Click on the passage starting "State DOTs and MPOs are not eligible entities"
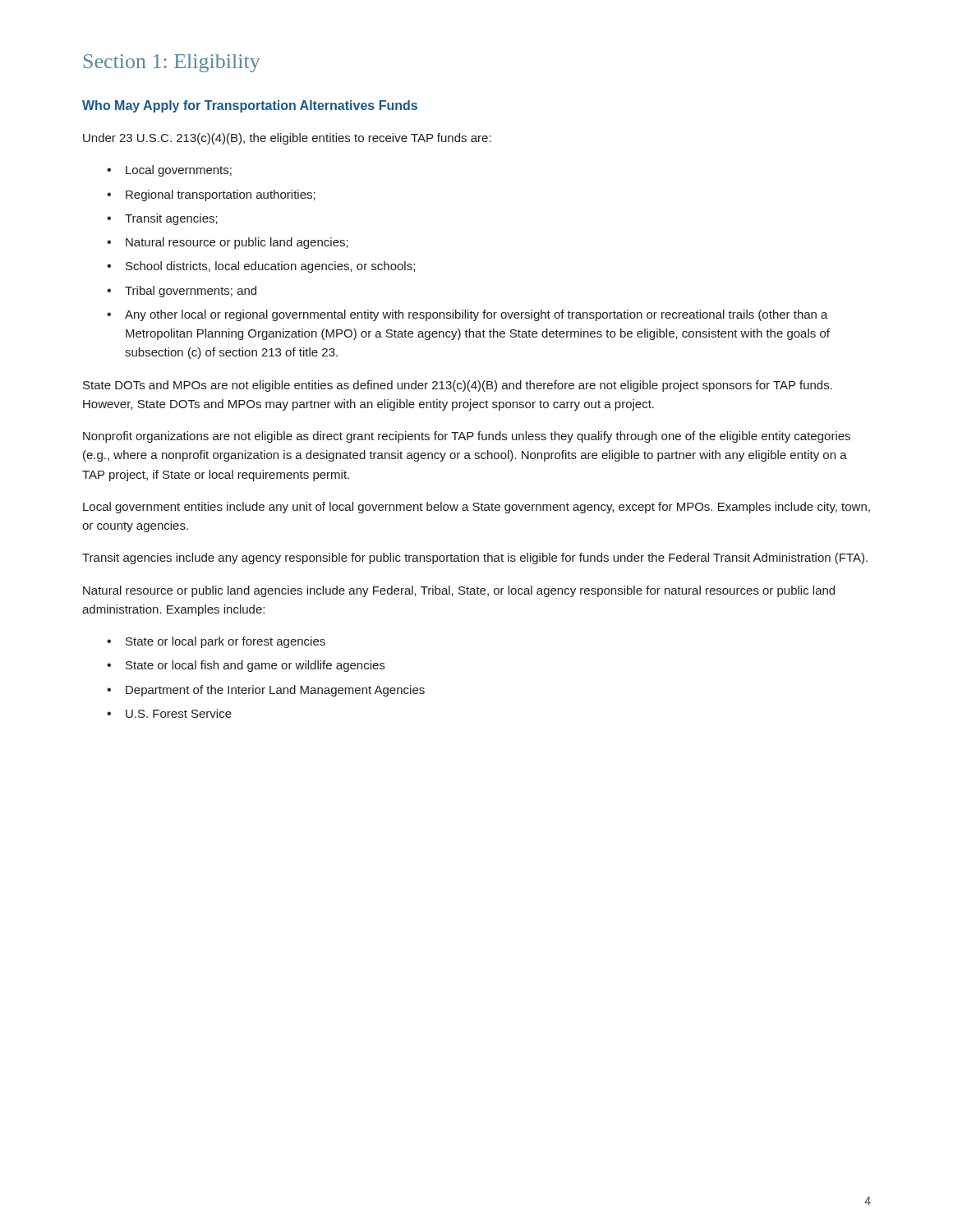This screenshot has height=1232, width=953. [476, 394]
